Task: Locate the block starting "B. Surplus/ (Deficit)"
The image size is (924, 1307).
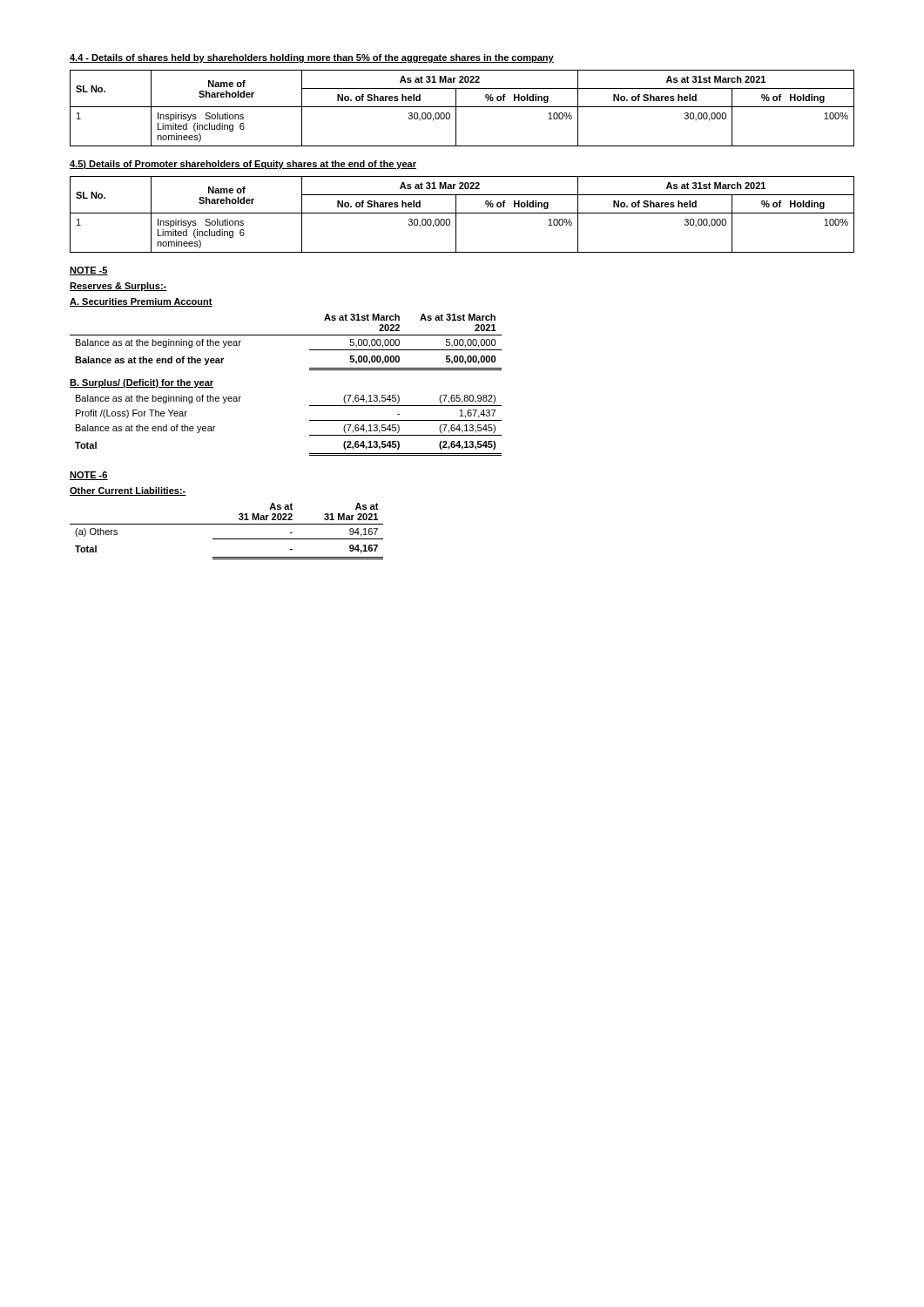Action: point(142,383)
